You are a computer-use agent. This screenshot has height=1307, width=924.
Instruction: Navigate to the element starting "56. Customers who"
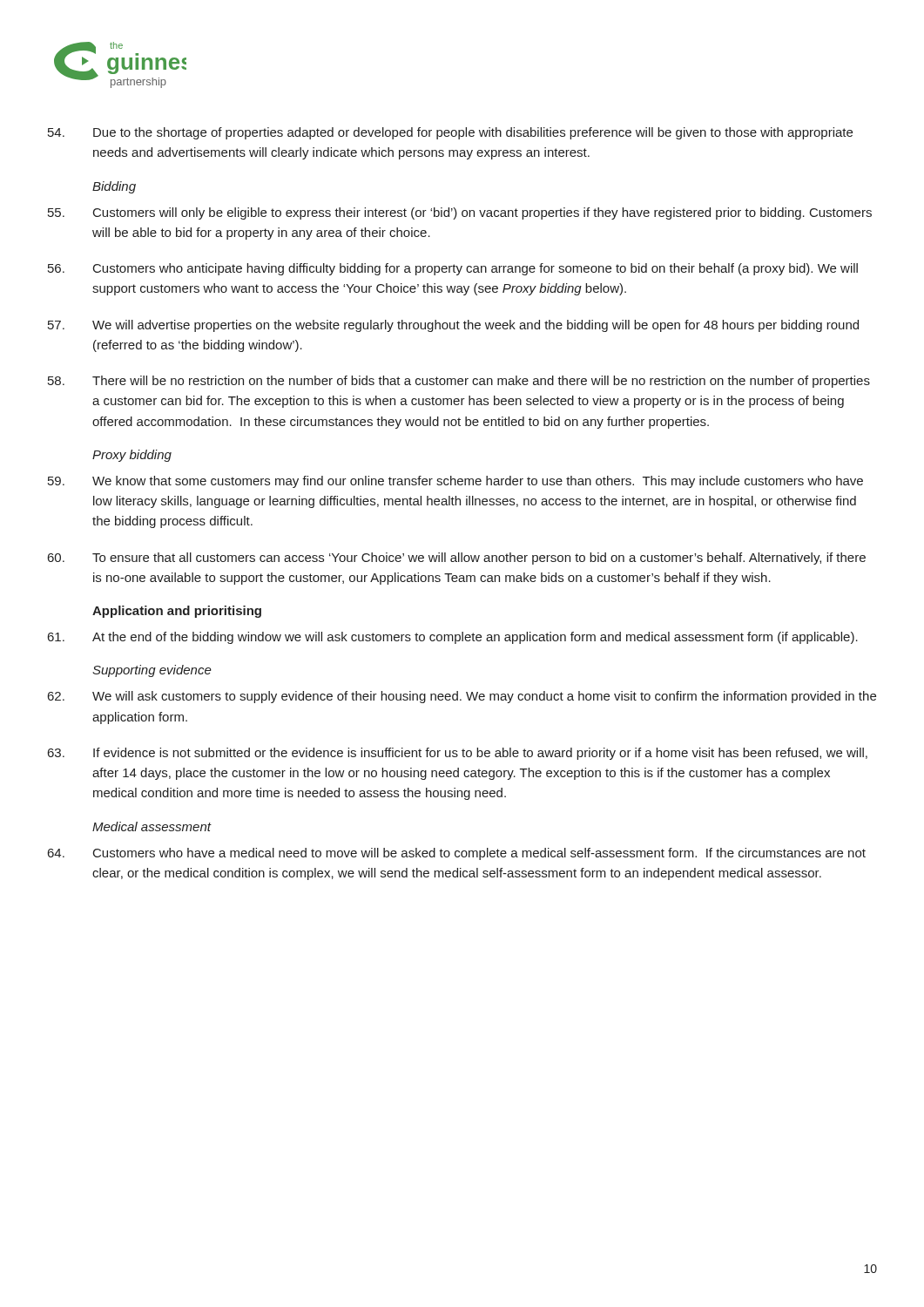pos(462,278)
